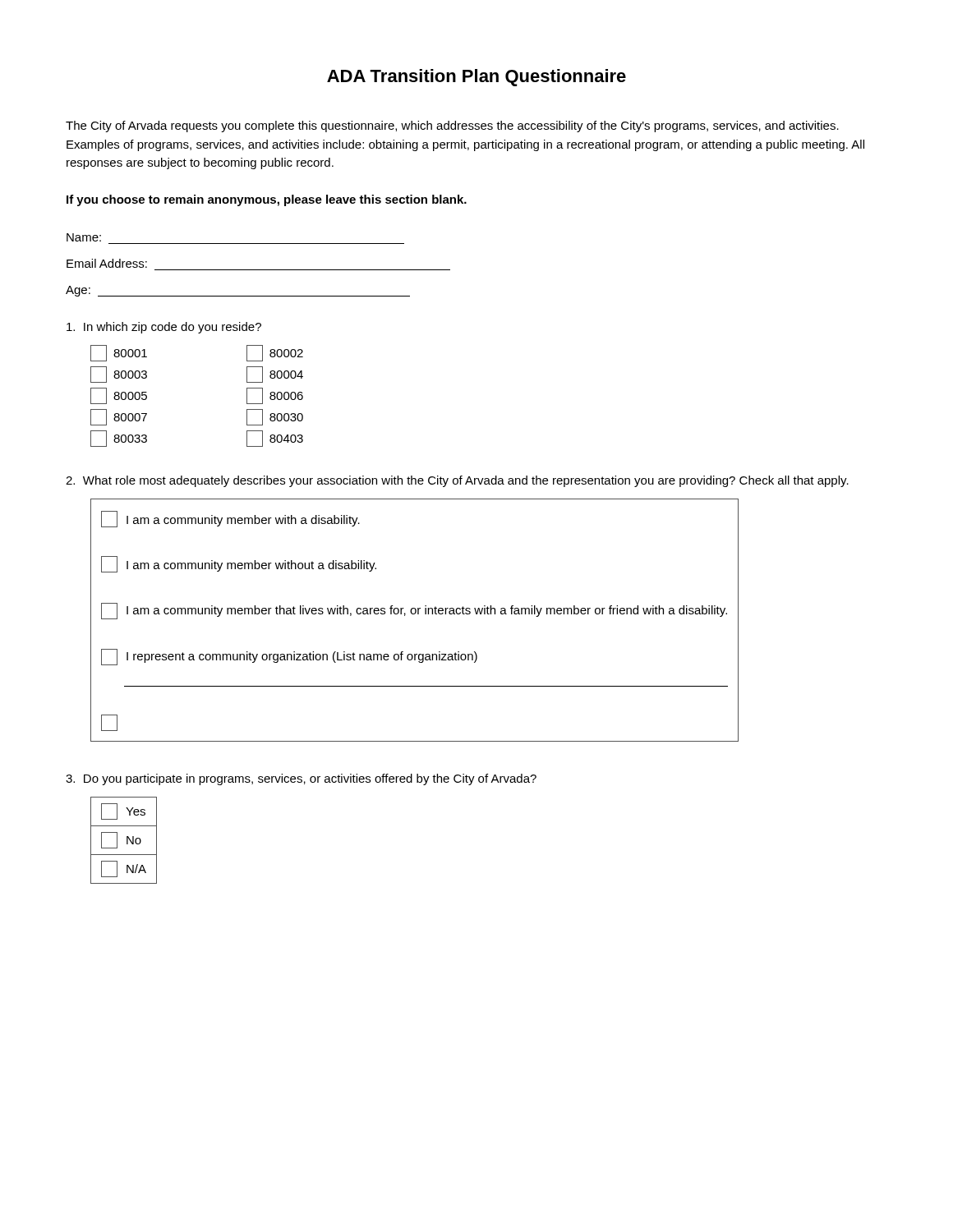Select the text starting "Email Address:"
Viewport: 953px width, 1232px height.
(x=258, y=262)
